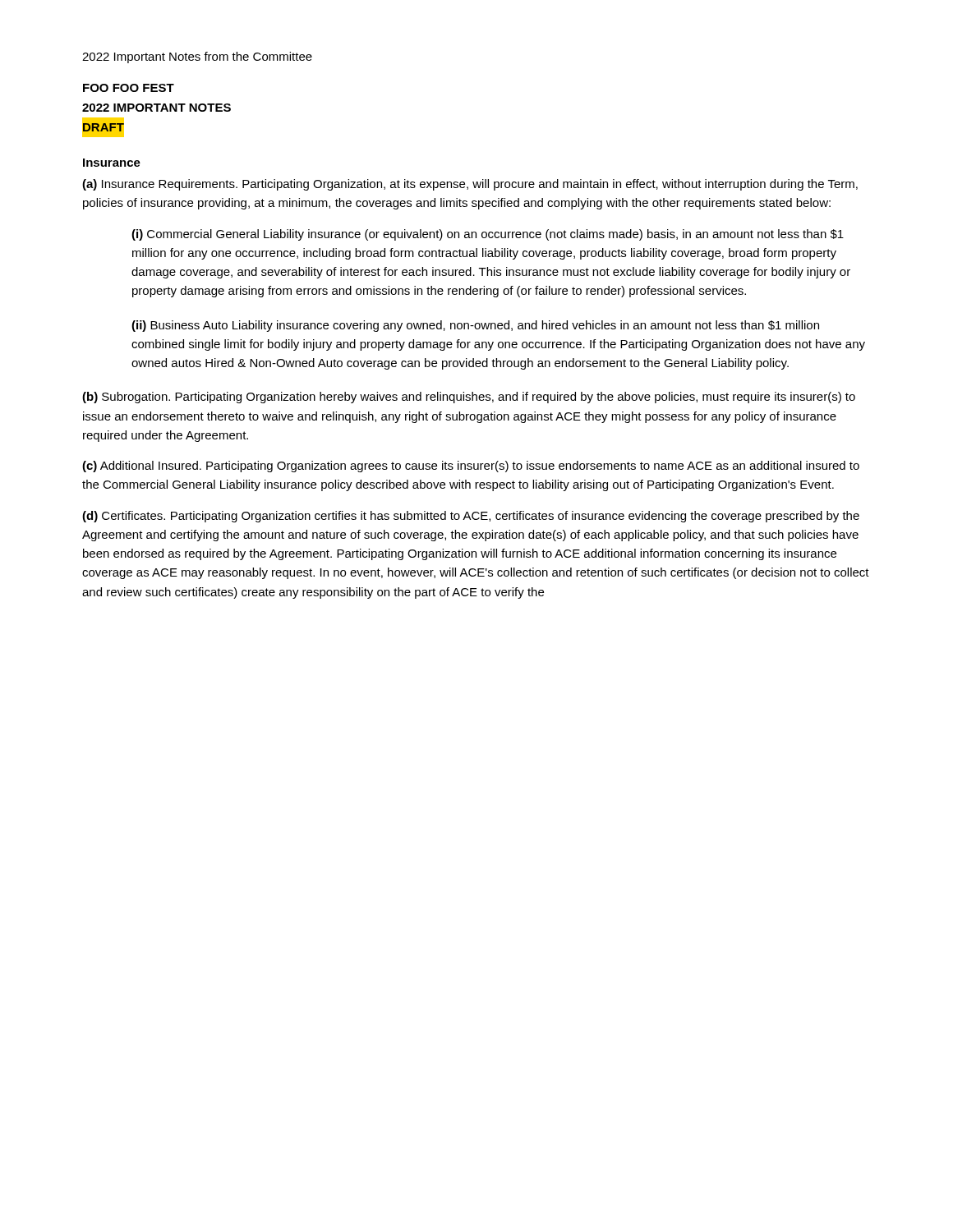Locate the block starting "FOO FOO FEST"

(129, 88)
